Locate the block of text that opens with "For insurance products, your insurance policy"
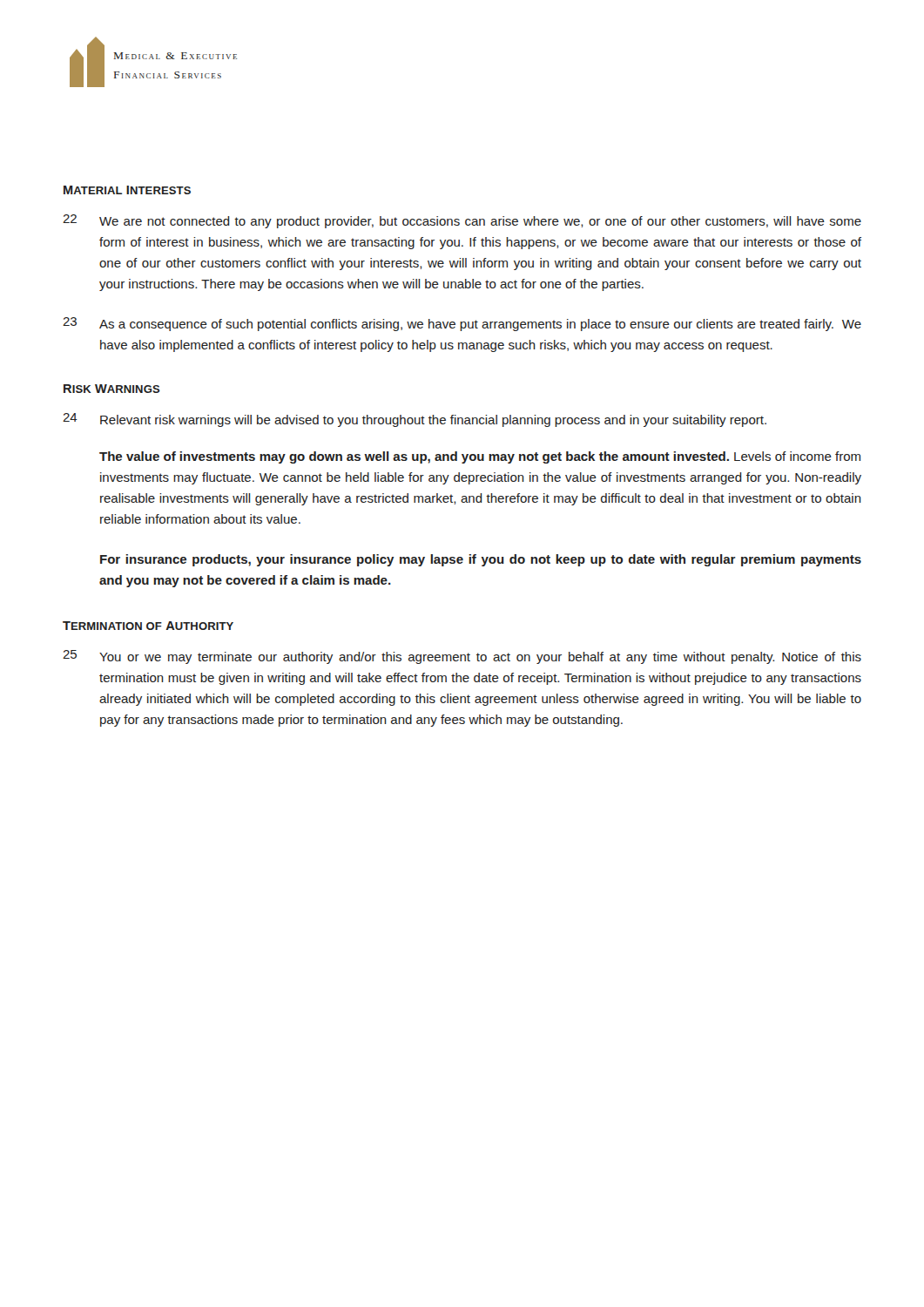This screenshot has width=924, height=1307. (480, 569)
